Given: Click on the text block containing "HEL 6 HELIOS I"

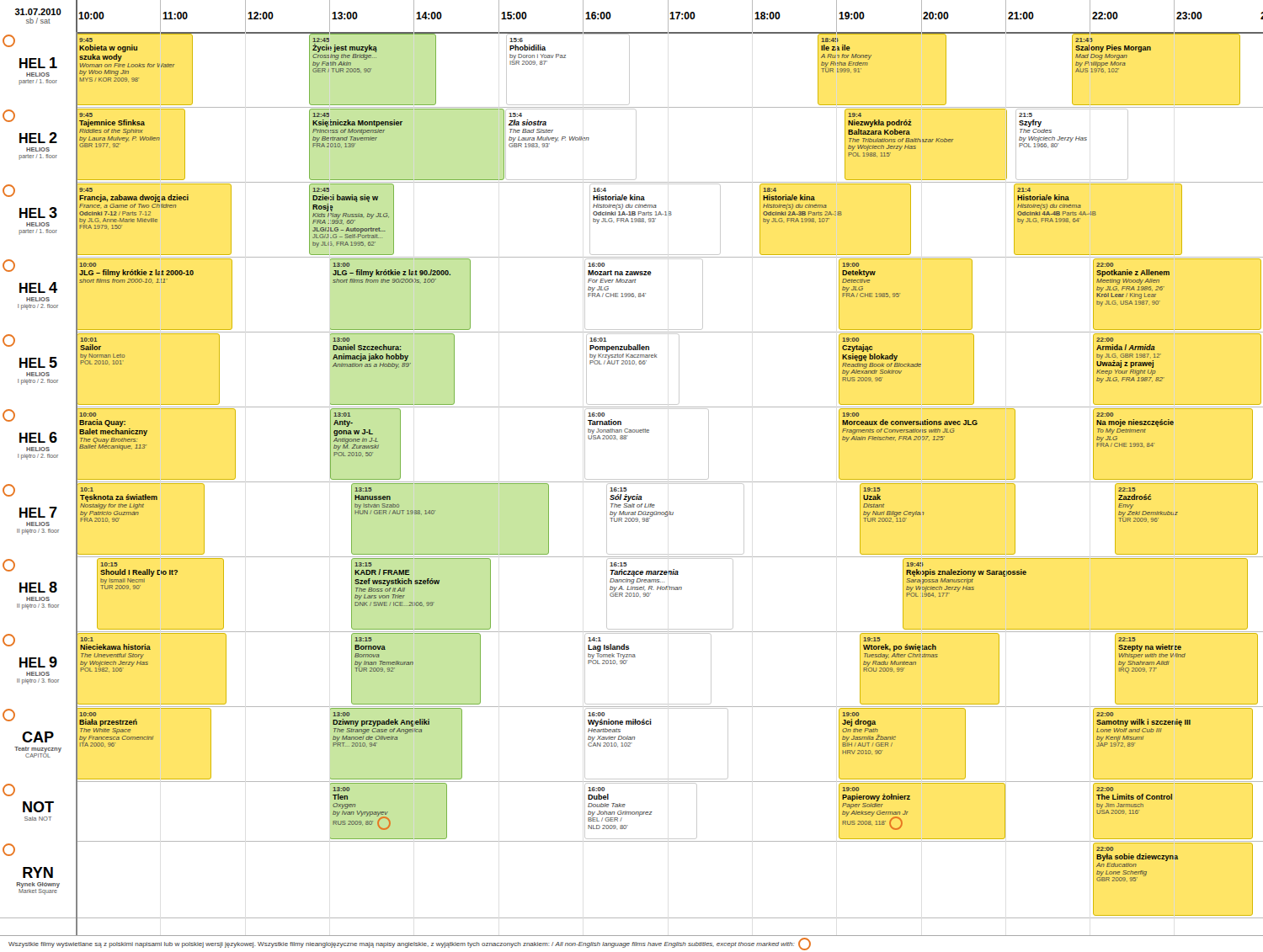Looking at the screenshot, I should (30, 434).
